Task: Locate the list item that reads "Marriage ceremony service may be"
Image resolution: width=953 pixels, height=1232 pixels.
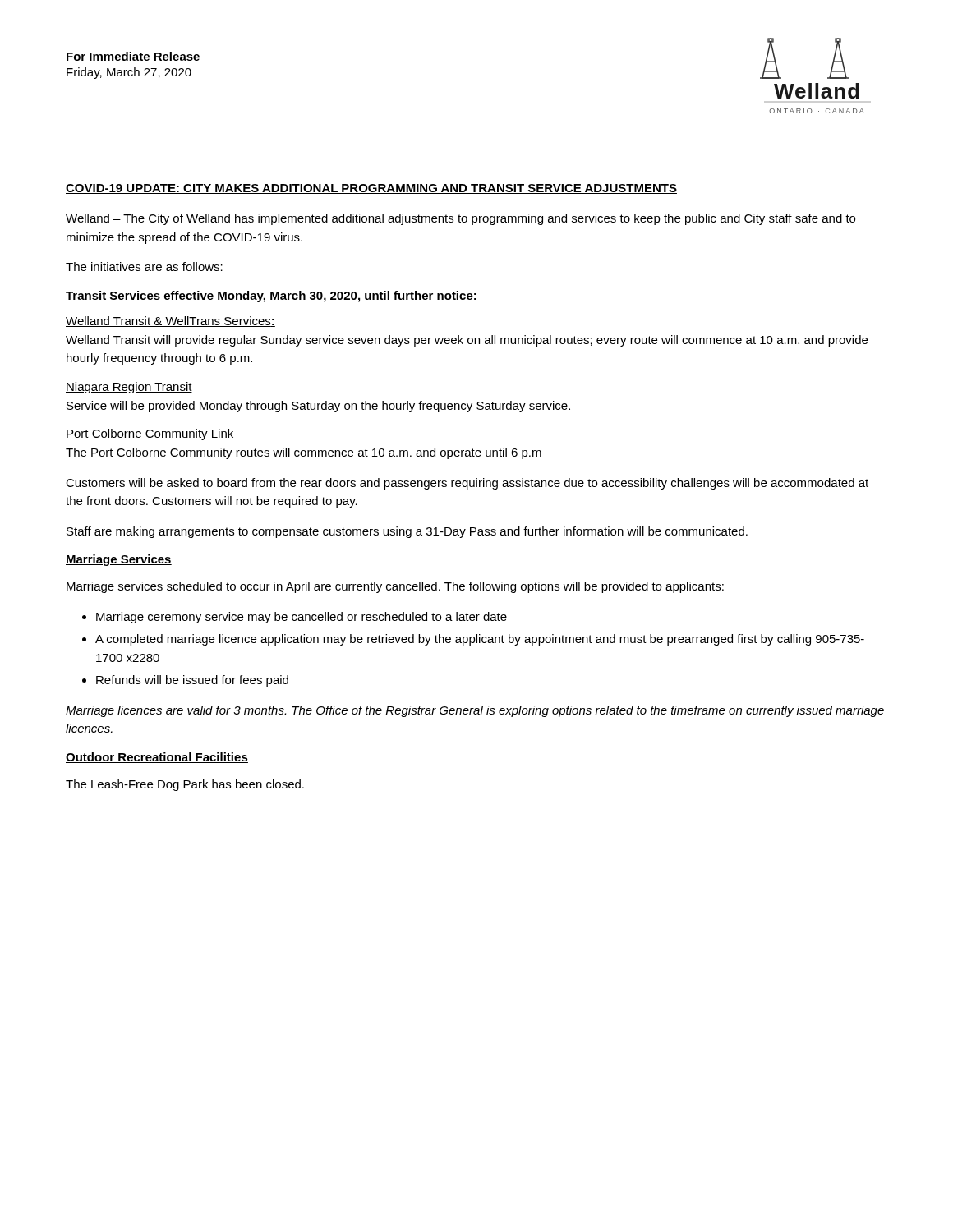Action: click(x=301, y=616)
